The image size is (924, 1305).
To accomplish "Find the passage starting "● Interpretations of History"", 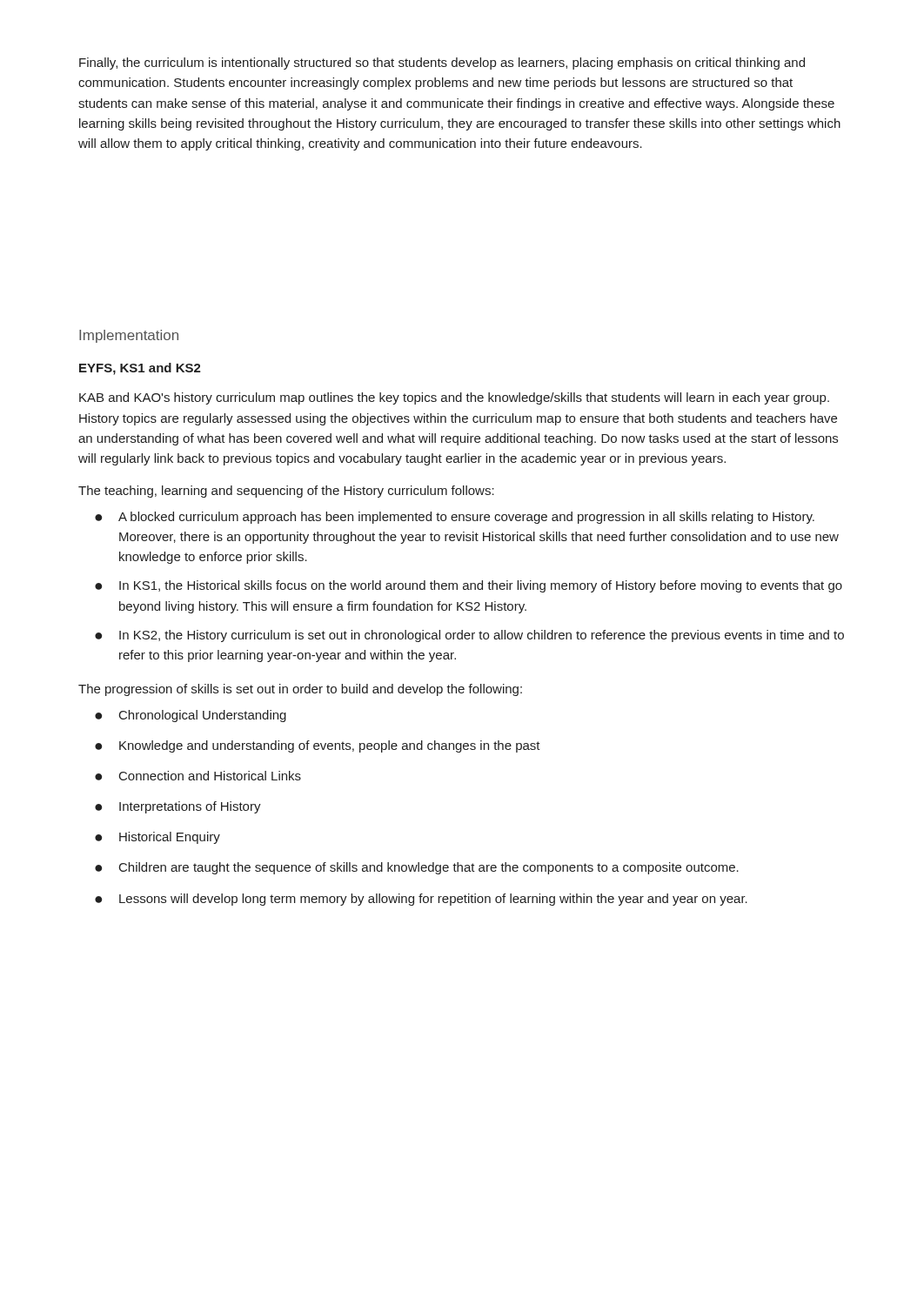I will pos(178,807).
